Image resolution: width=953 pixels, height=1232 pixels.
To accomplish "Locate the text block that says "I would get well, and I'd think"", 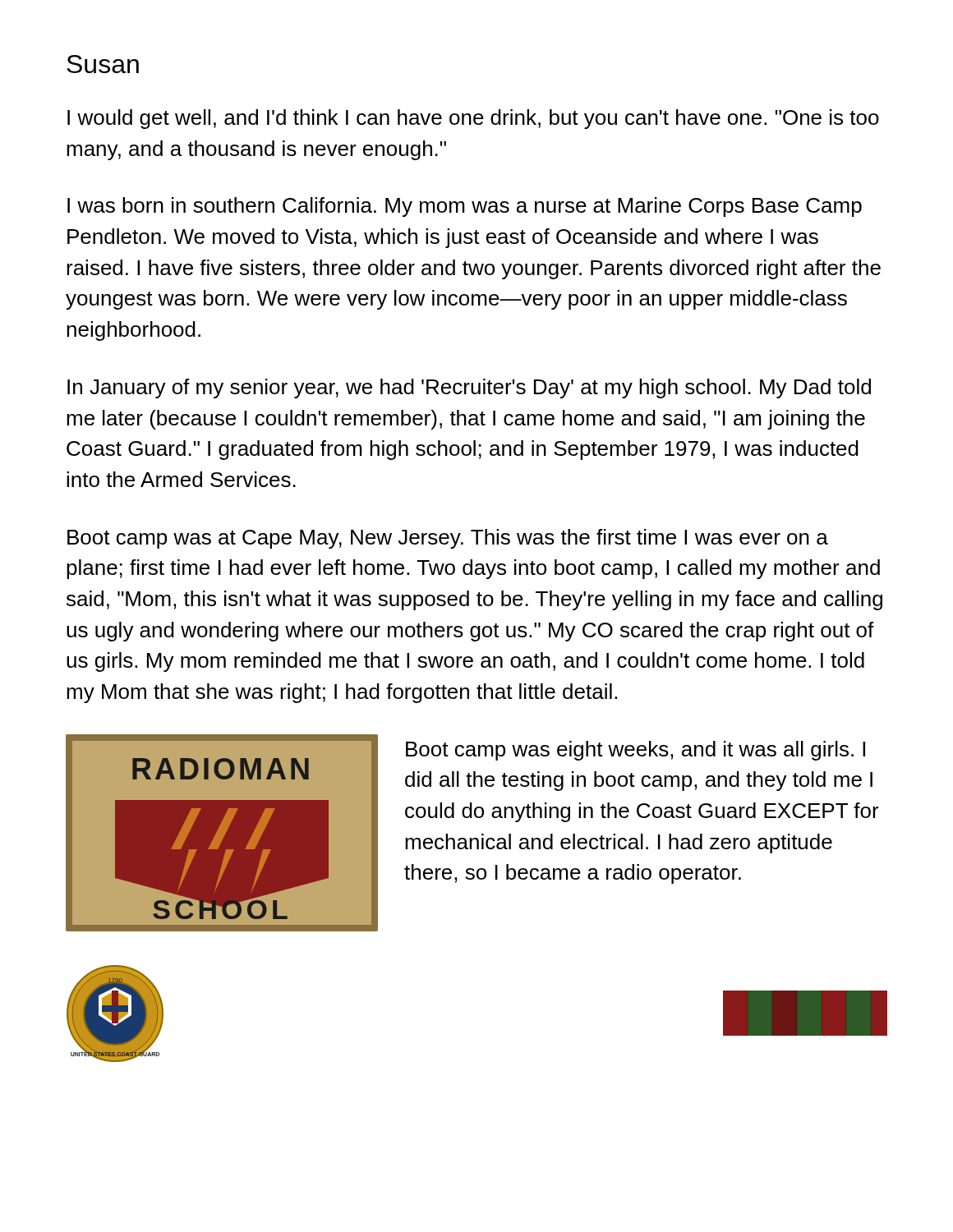I will [x=473, y=133].
